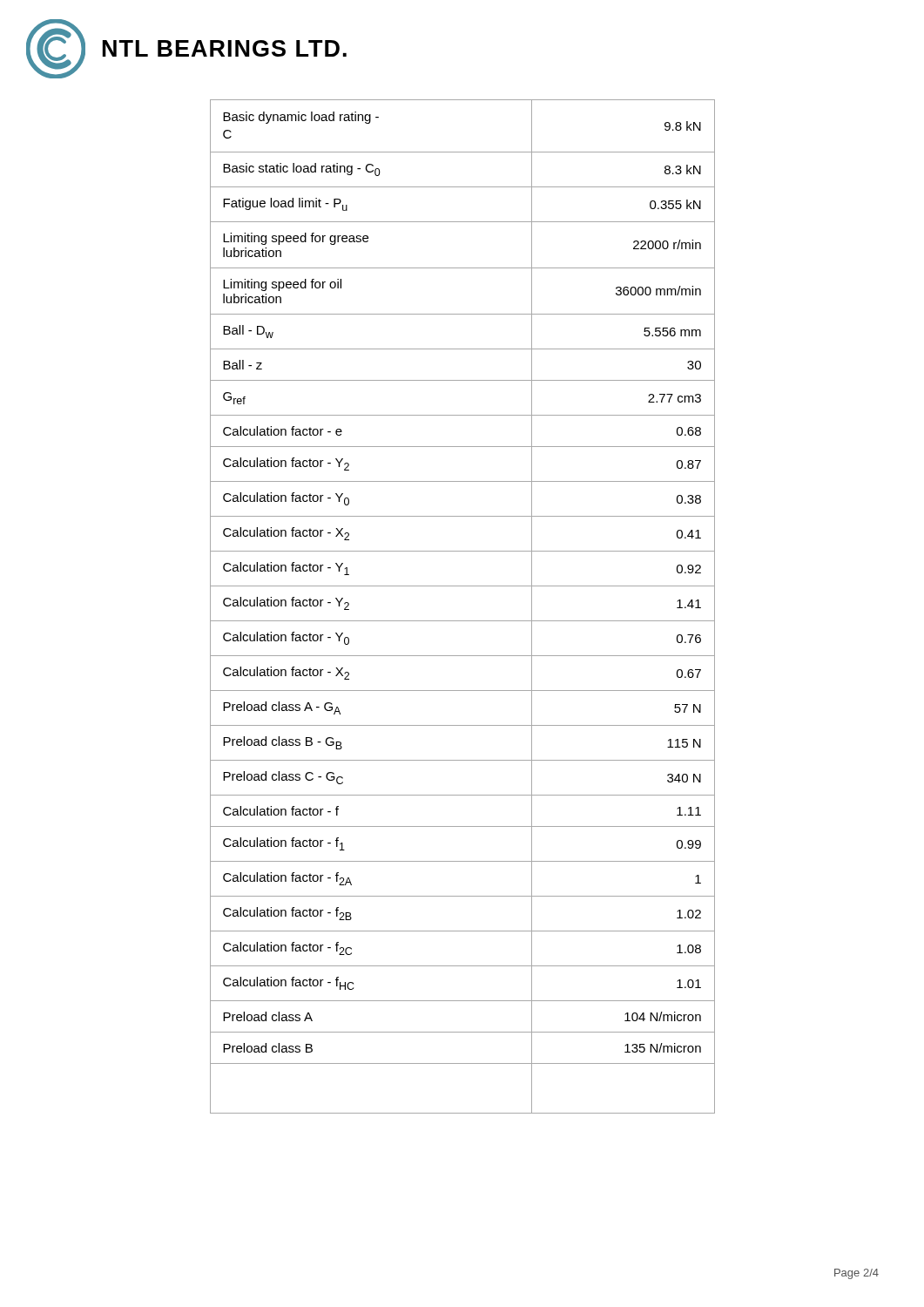This screenshot has width=924, height=1307.
Task: Find the title that says "NTL BEARINGS LTD."
Action: (x=225, y=48)
